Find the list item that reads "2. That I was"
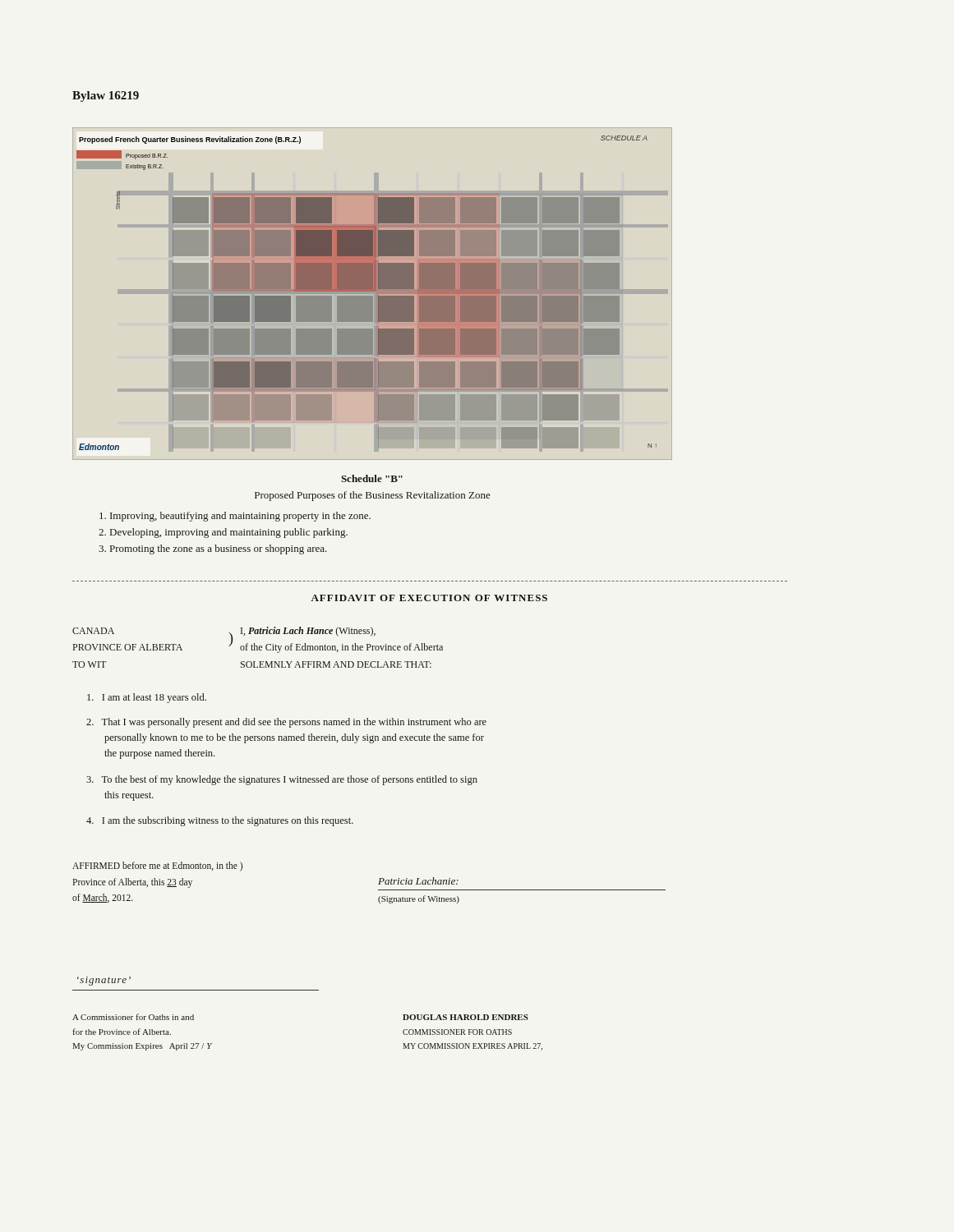The height and width of the screenshot is (1232, 954). pos(286,737)
